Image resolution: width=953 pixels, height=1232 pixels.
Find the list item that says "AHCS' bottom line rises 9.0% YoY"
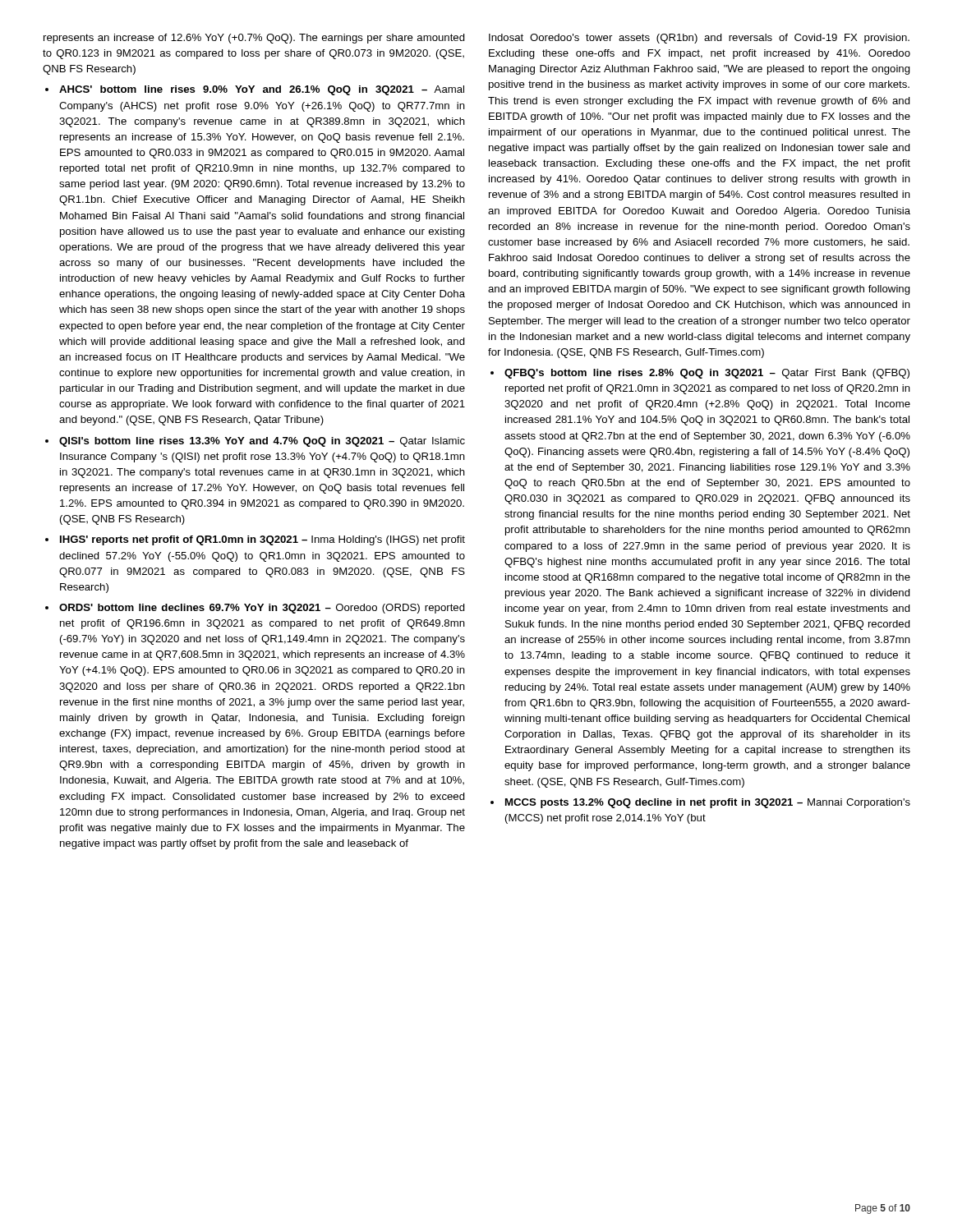coord(262,255)
